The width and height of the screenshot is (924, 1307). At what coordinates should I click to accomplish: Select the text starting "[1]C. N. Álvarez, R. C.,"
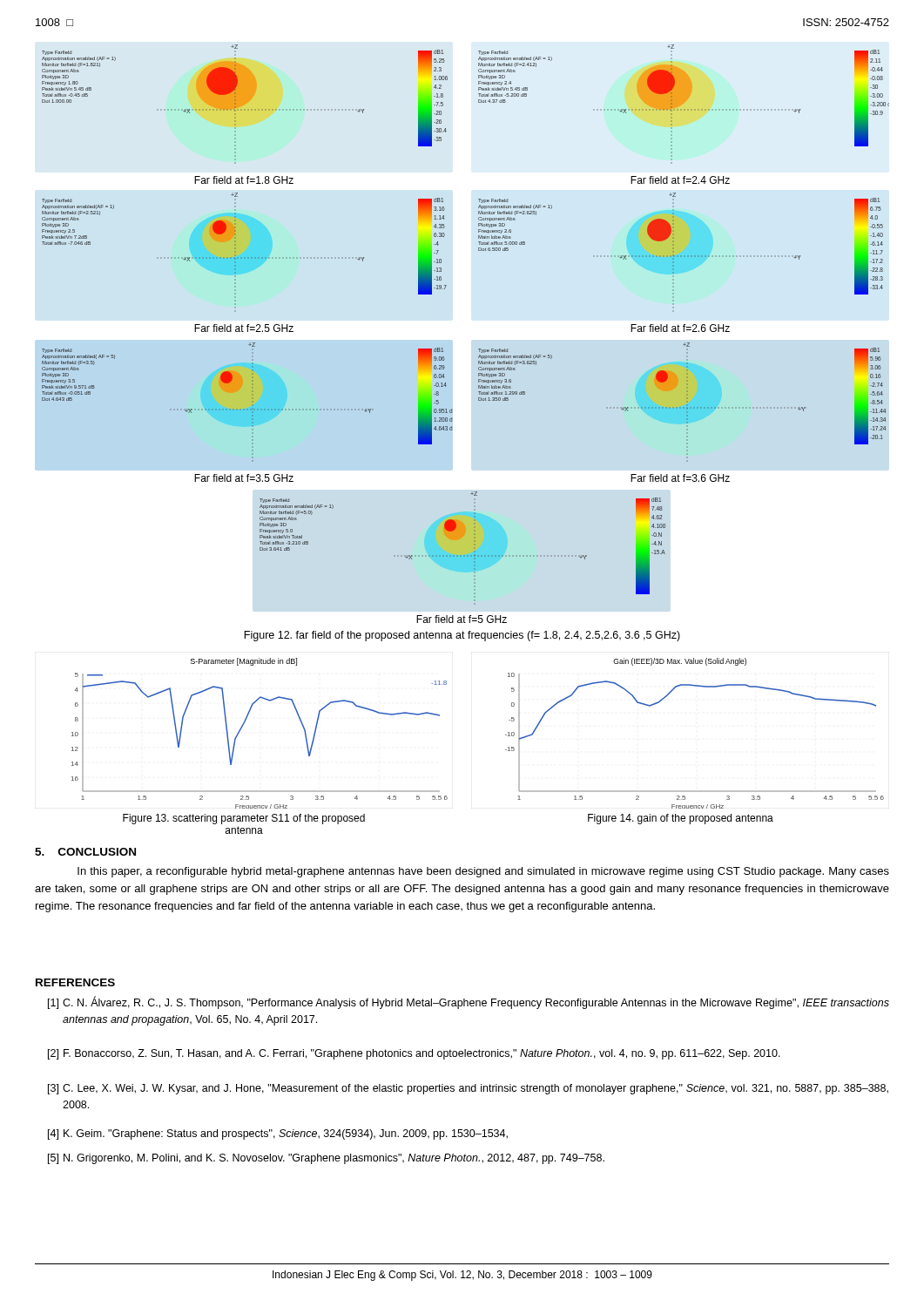tap(462, 1011)
